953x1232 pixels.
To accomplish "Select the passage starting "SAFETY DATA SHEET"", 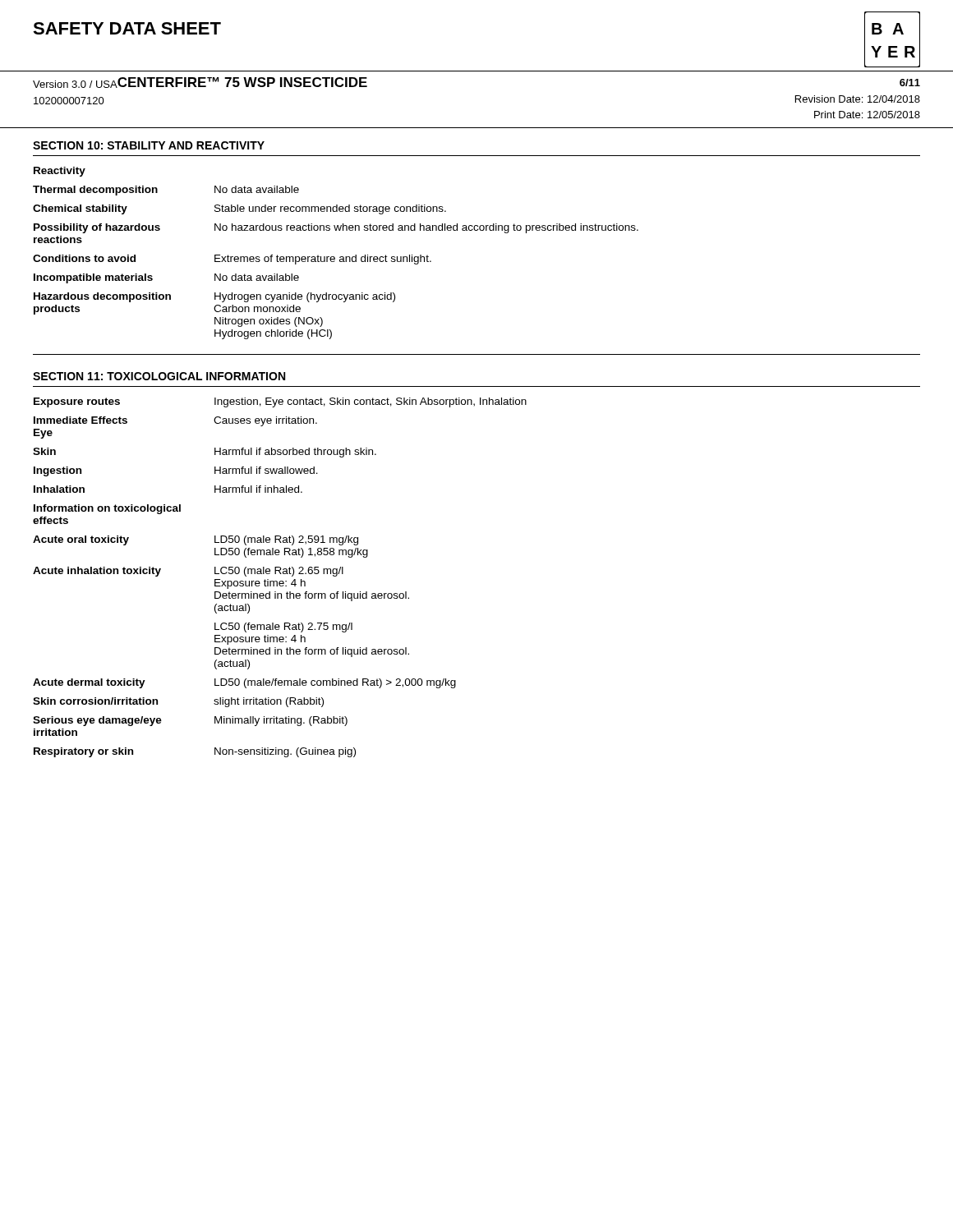I will pos(127,28).
